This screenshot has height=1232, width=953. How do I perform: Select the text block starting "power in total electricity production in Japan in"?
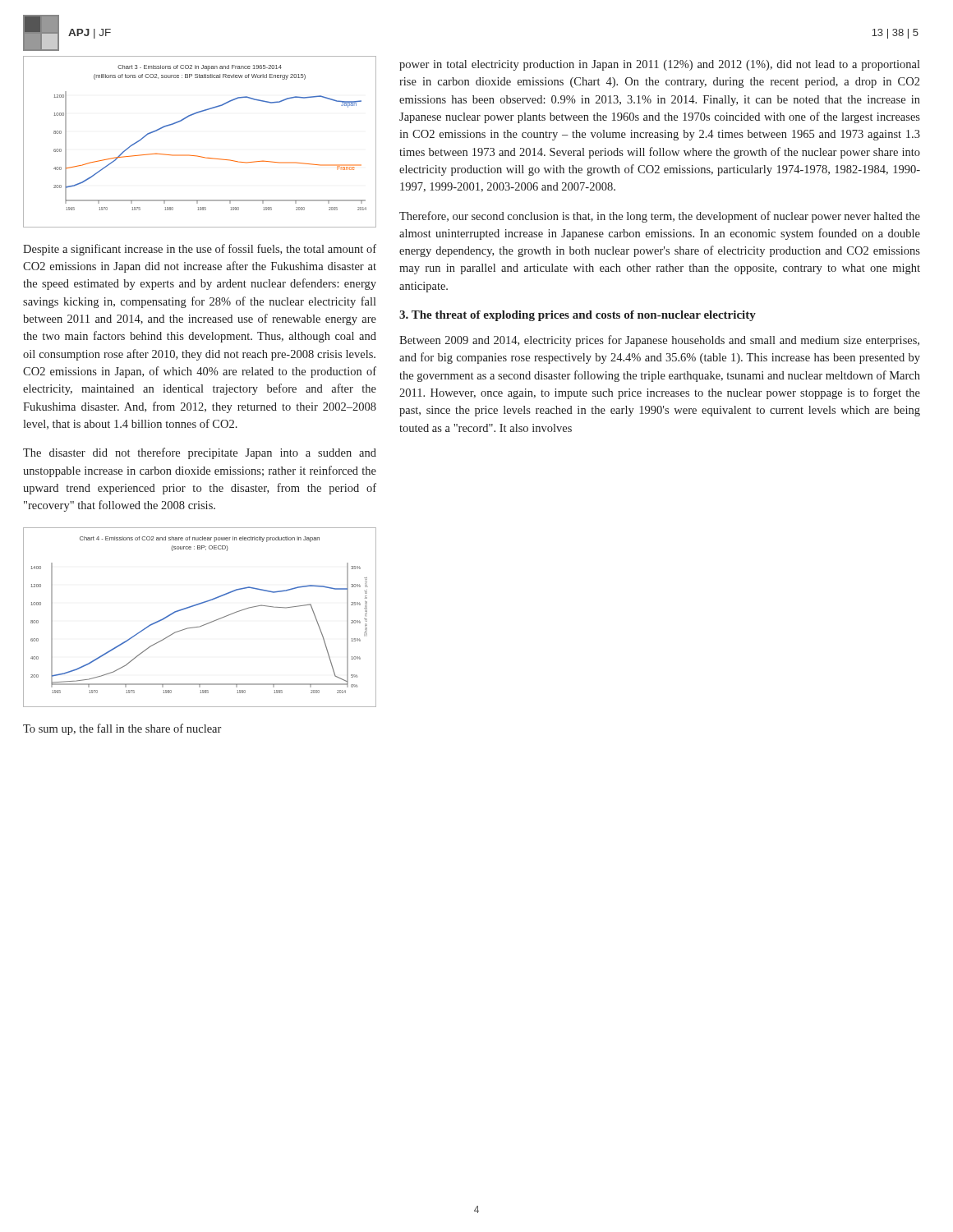pyautogui.click(x=660, y=125)
